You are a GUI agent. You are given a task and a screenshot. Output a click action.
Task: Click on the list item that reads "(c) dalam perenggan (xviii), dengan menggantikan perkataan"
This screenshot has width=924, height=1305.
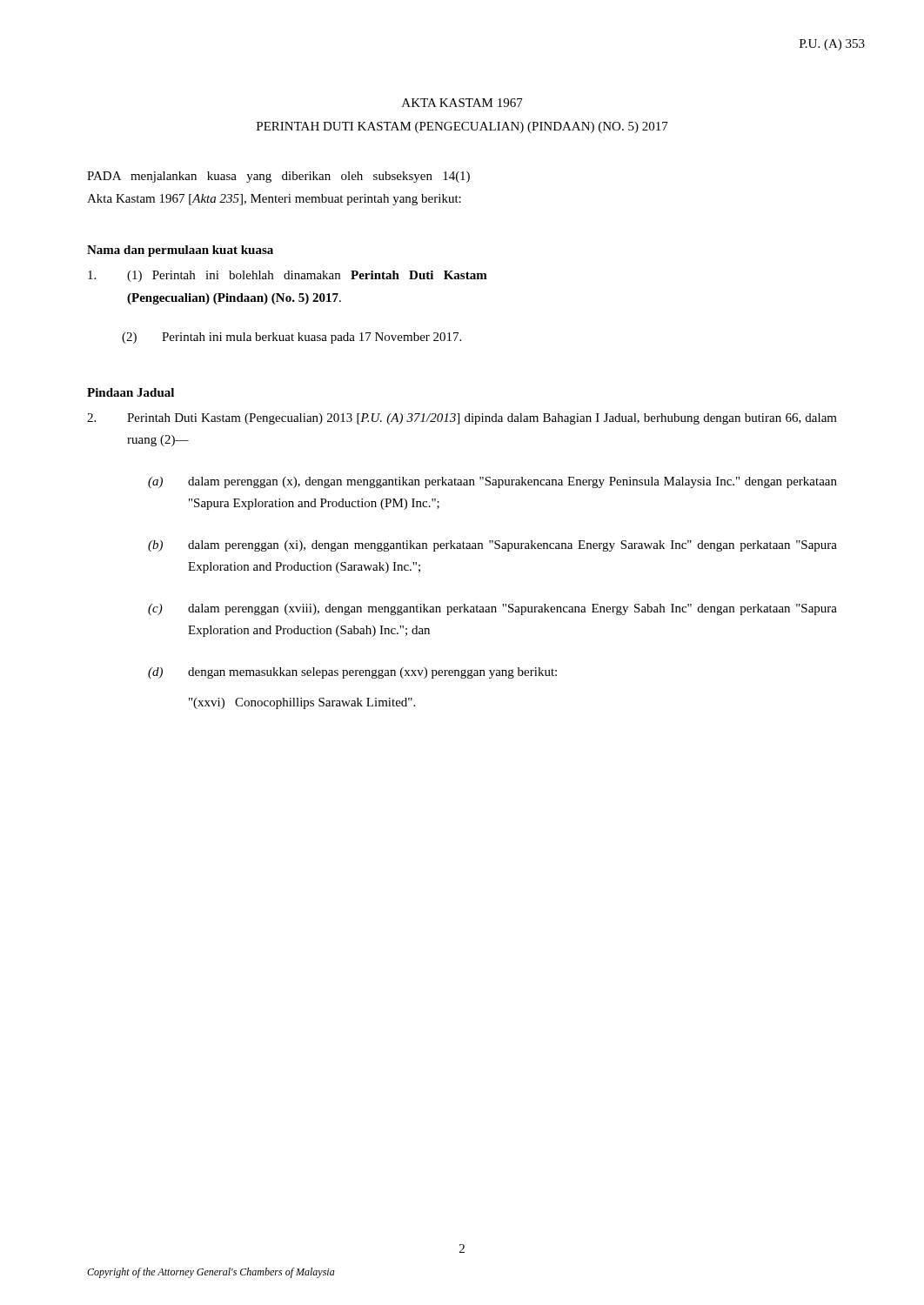click(492, 619)
